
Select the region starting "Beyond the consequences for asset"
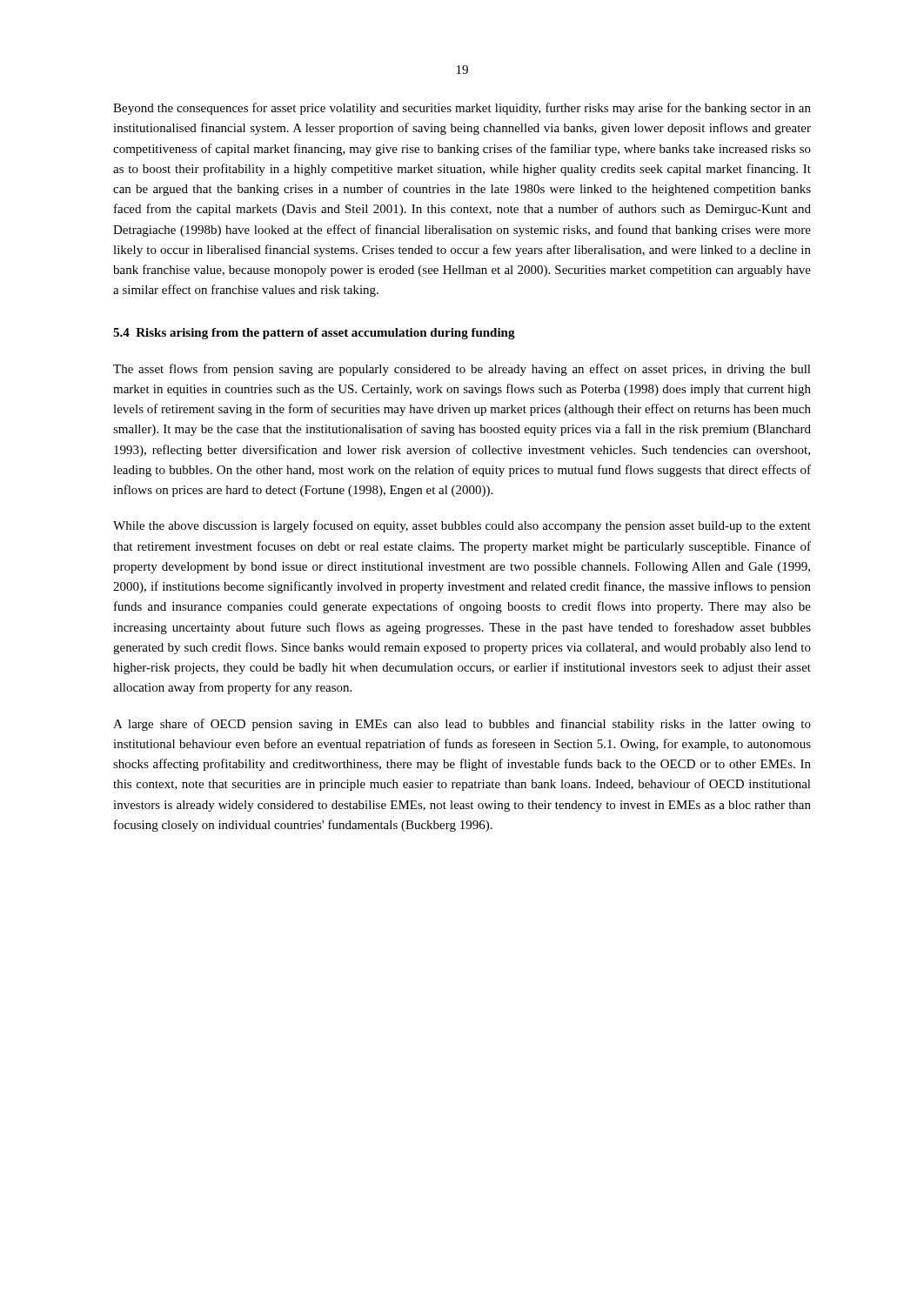point(462,199)
